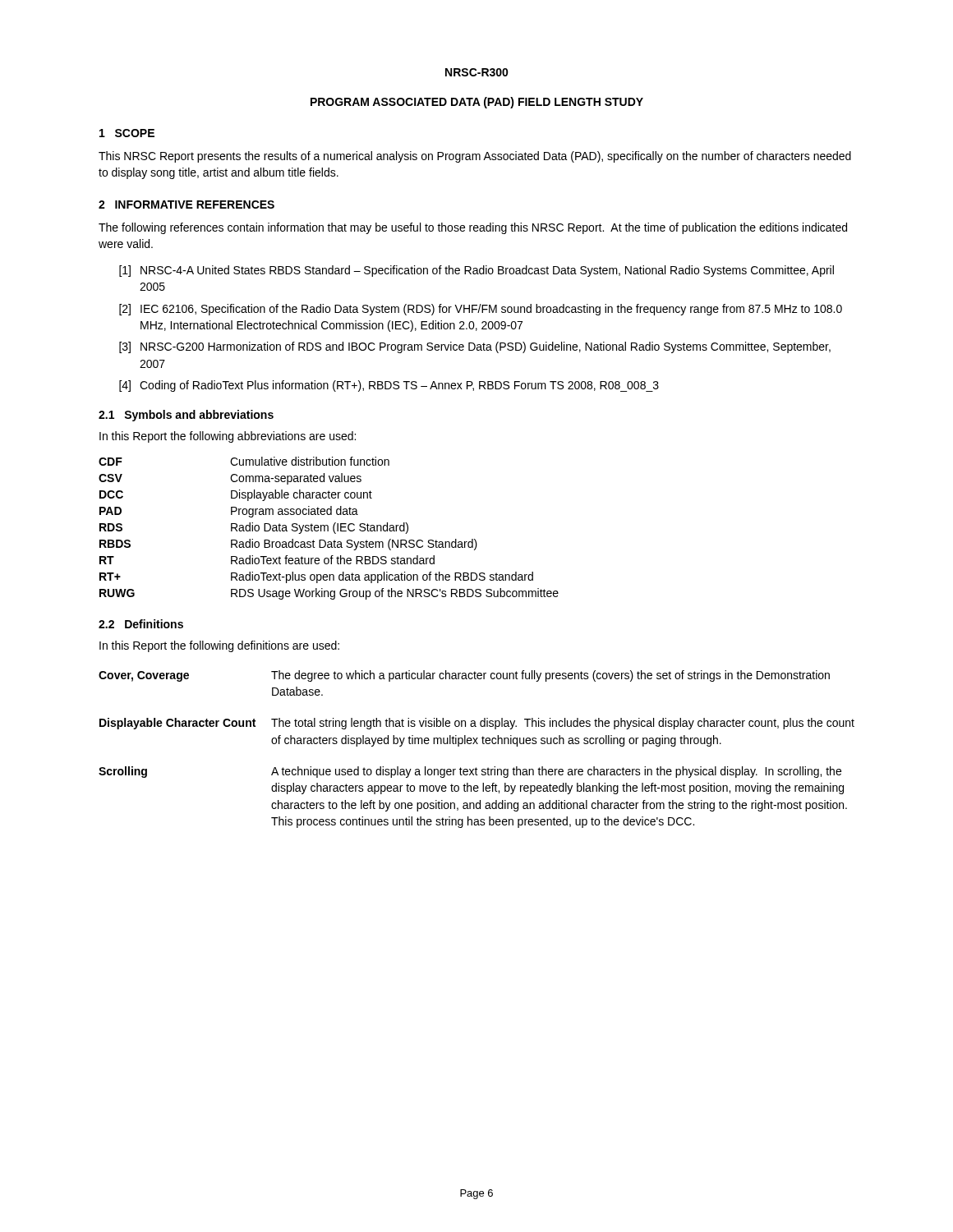Find the list item containing "[3] NRSC-G200 Harmonization of RDS and IBOC"
This screenshot has height=1232, width=953.
point(476,355)
